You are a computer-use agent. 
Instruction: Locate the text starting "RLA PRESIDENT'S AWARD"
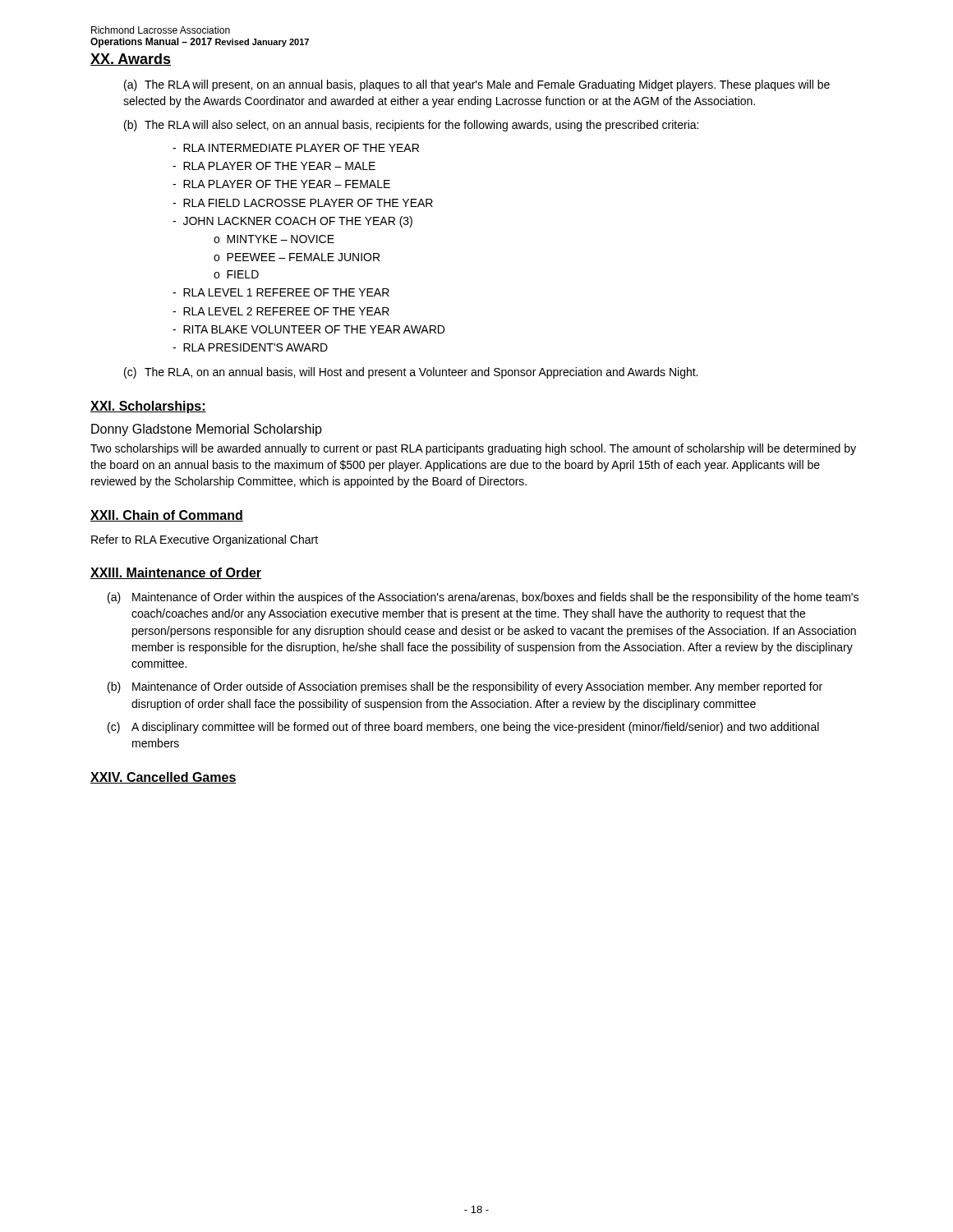coord(250,348)
